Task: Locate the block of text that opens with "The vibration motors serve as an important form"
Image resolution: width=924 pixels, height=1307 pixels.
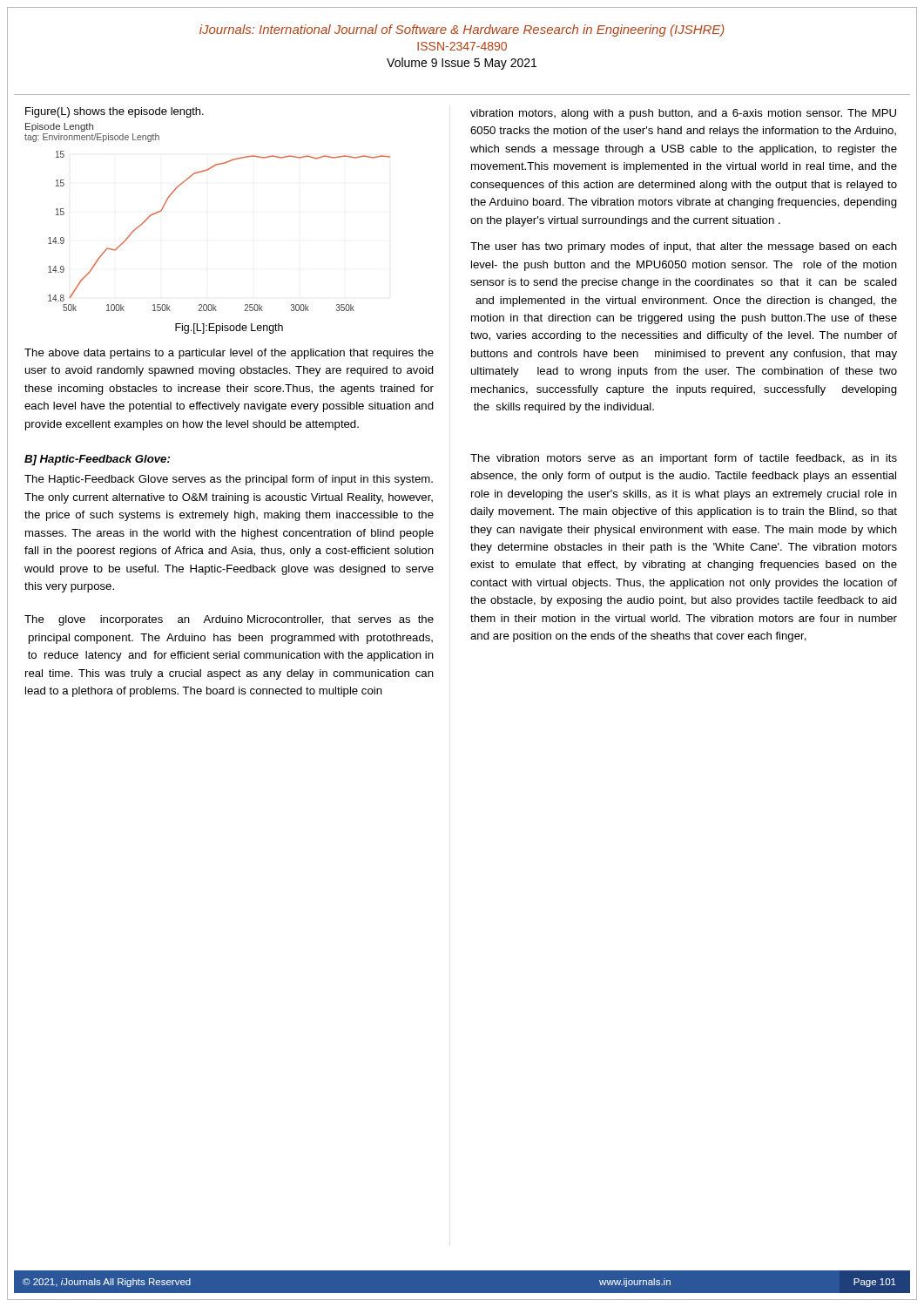Action: (x=684, y=547)
